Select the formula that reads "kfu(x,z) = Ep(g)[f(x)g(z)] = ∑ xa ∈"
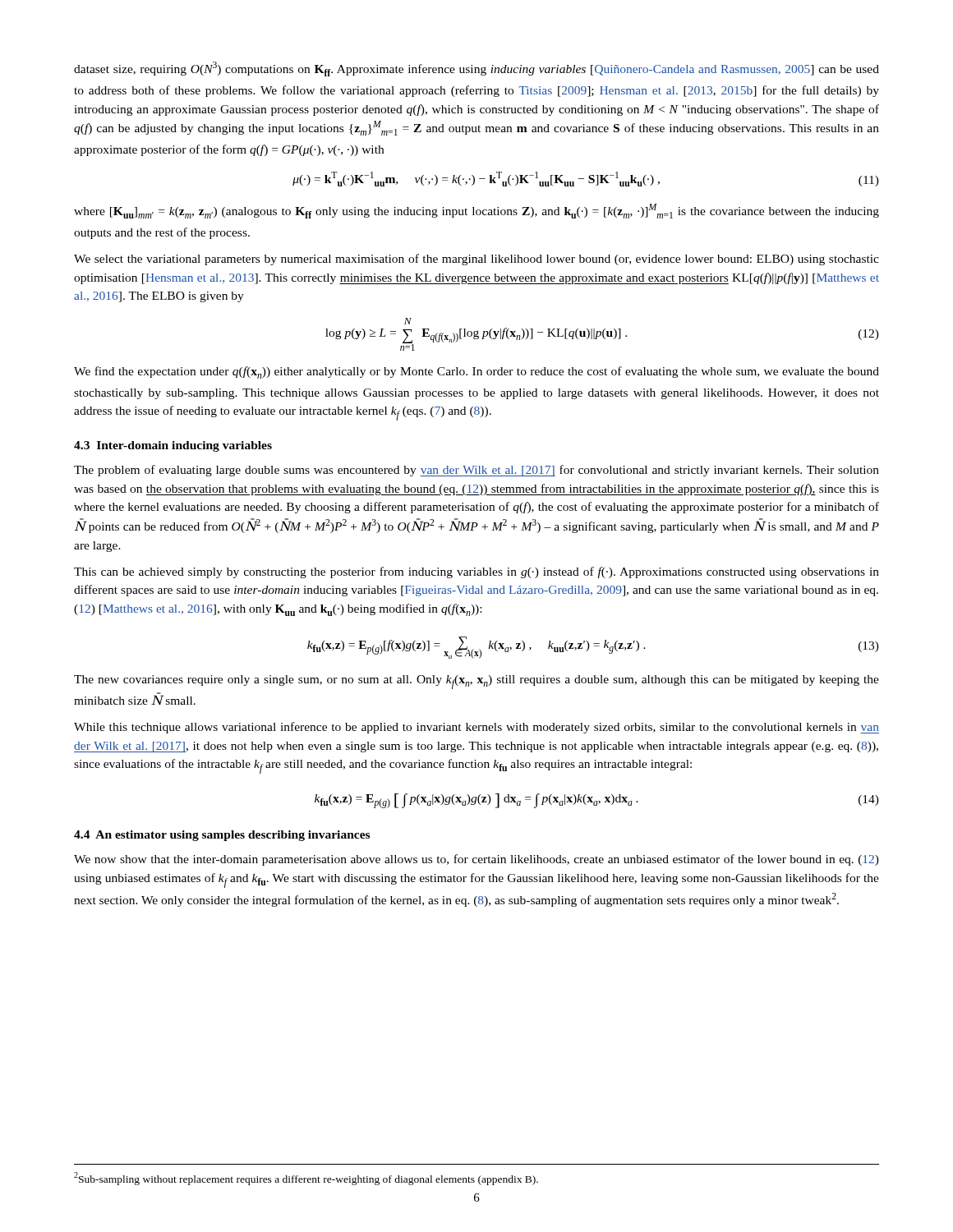The image size is (953, 1232). [x=476, y=645]
